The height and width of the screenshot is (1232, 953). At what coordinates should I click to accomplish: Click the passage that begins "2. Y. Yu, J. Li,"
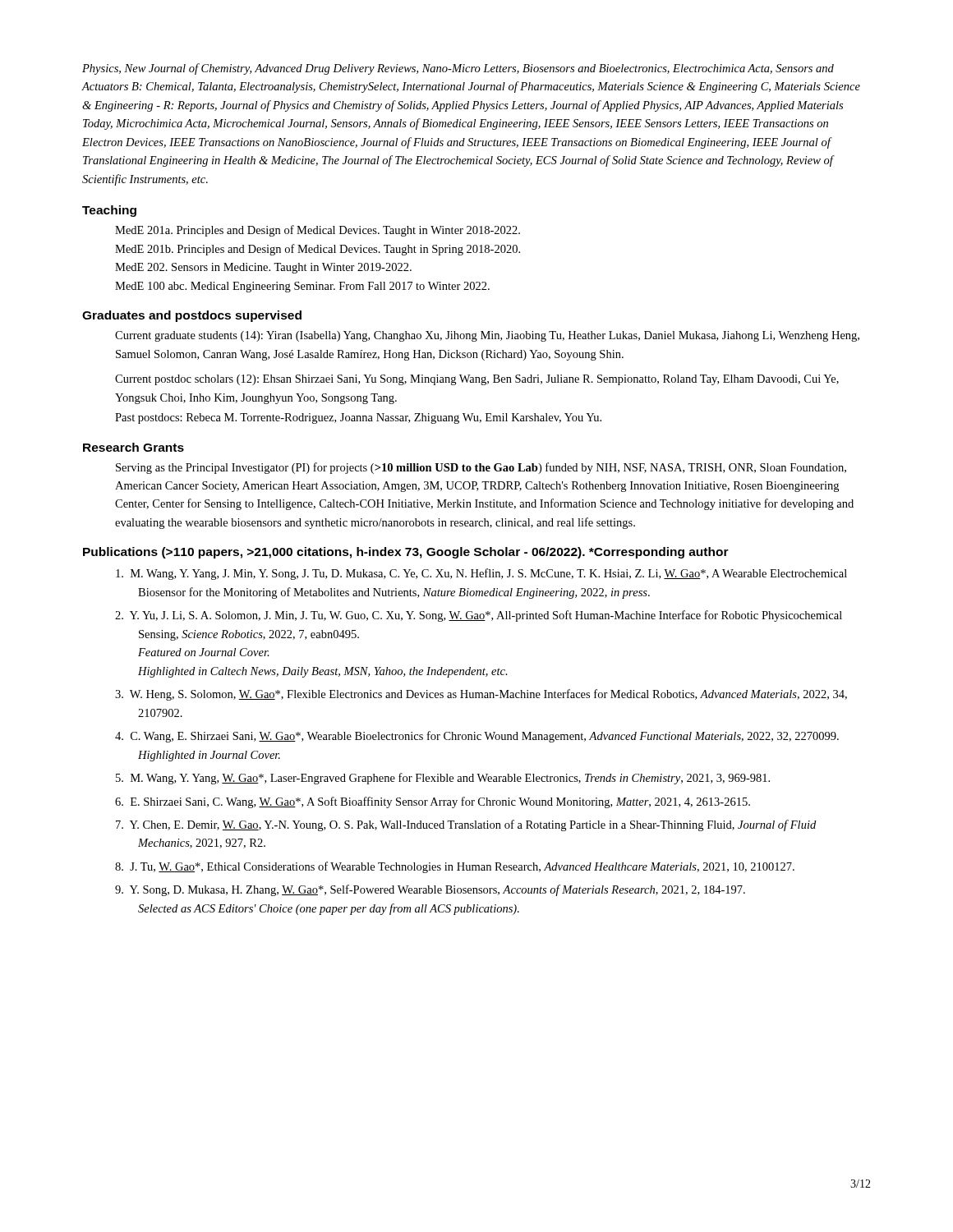click(x=479, y=616)
